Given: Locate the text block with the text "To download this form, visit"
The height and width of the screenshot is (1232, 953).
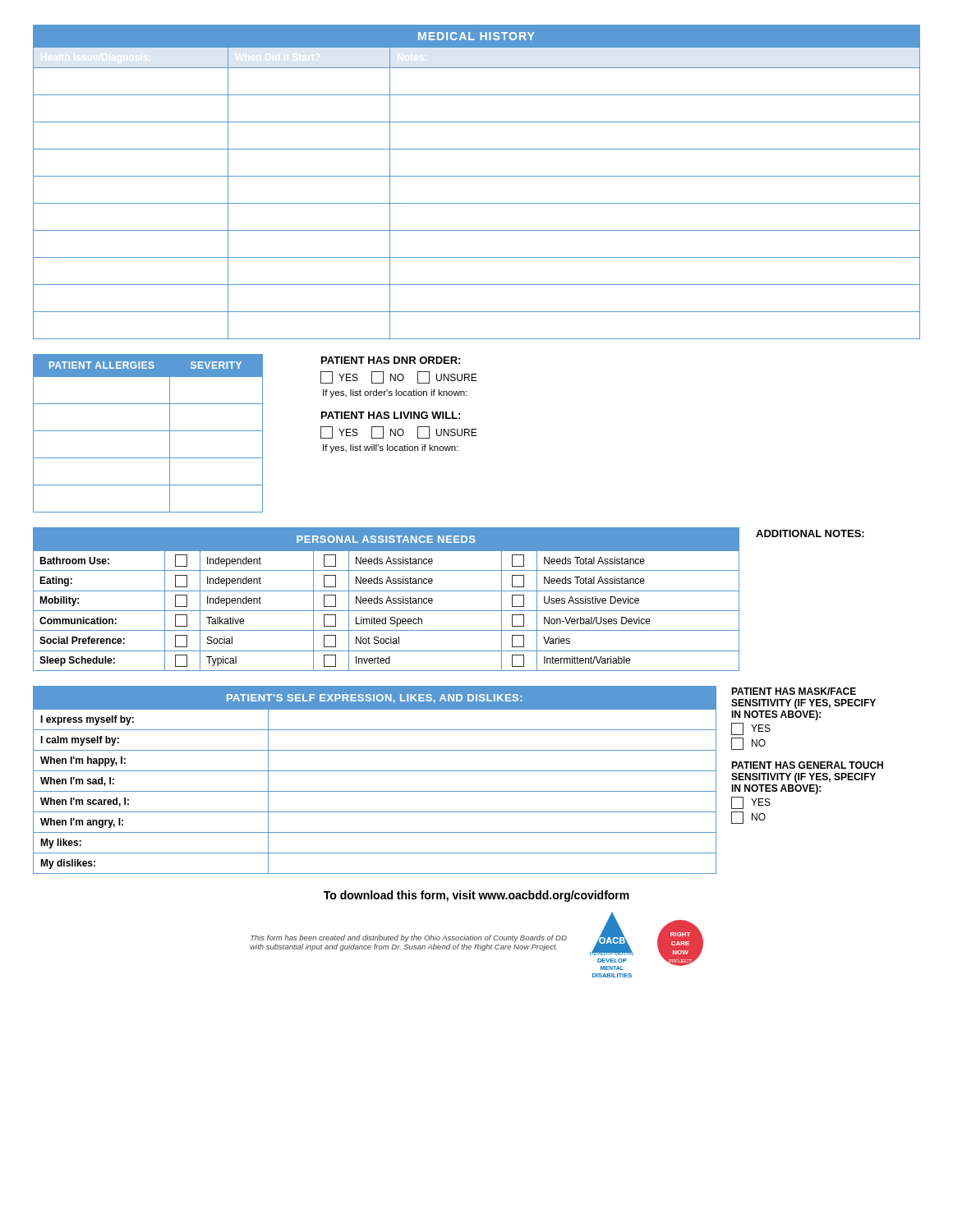Looking at the screenshot, I should click(x=476, y=895).
